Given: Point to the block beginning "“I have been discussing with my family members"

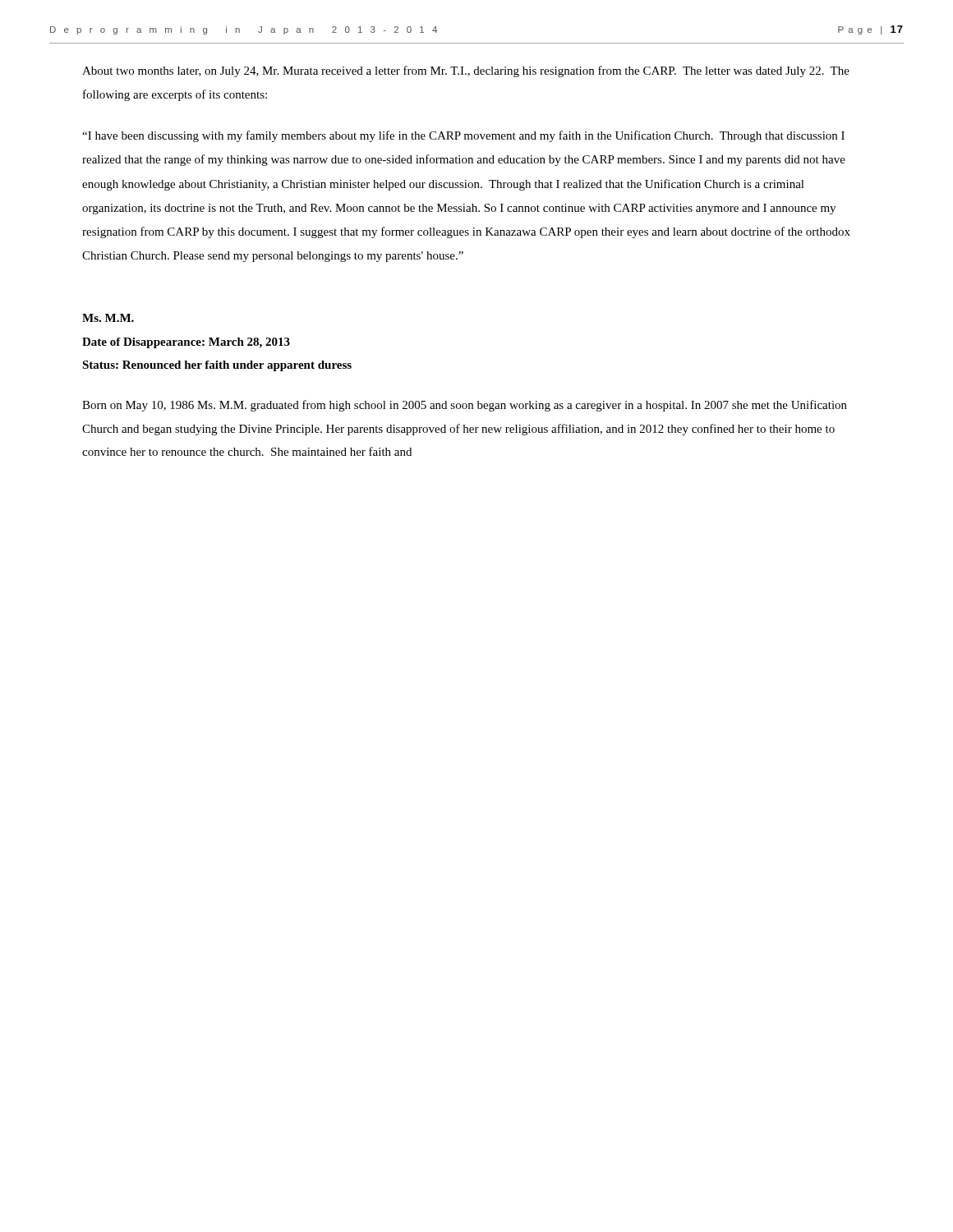Looking at the screenshot, I should tap(476, 196).
